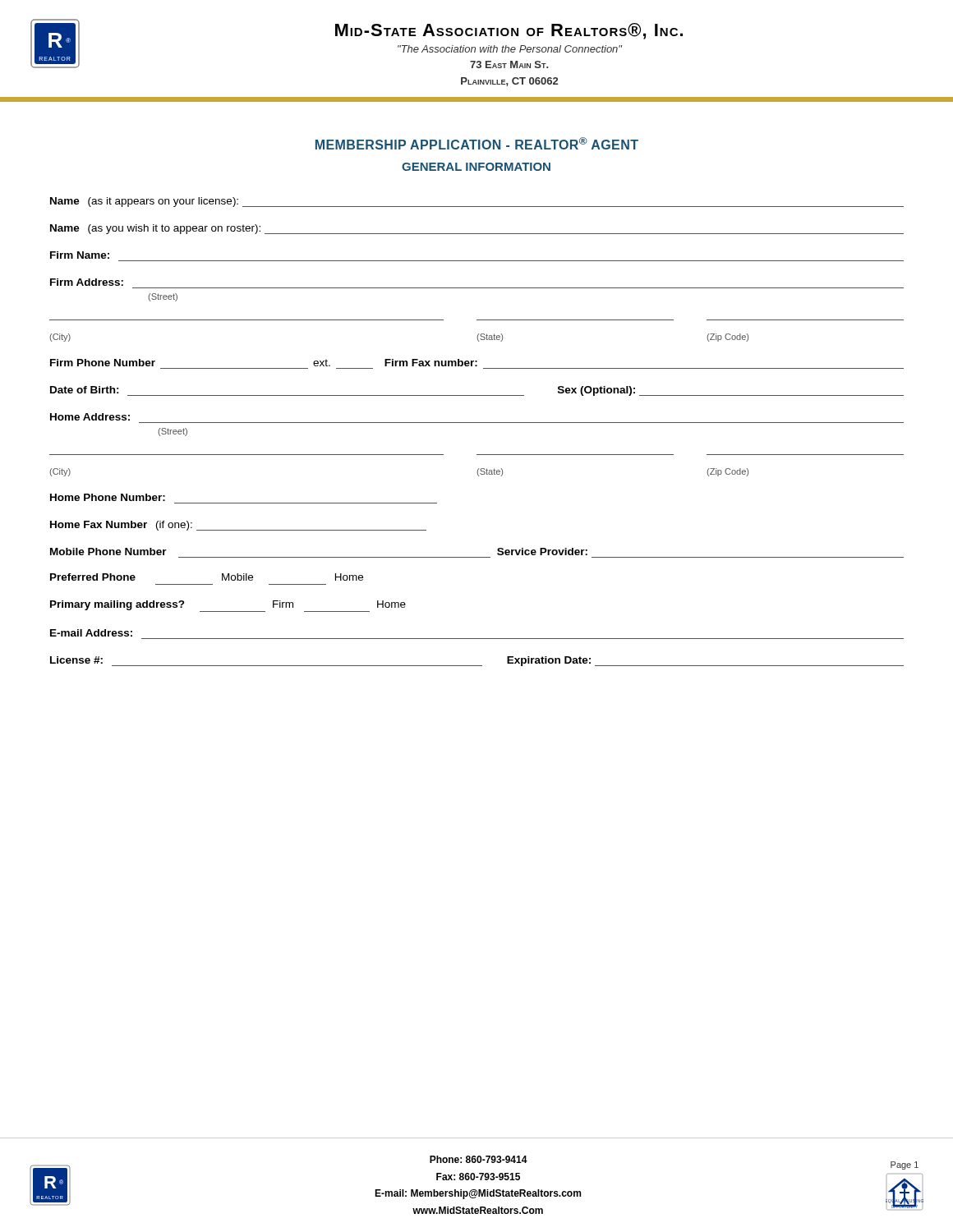Point to "Primary mailing address? Firm Home"
The width and height of the screenshot is (953, 1232).
coord(228,604)
